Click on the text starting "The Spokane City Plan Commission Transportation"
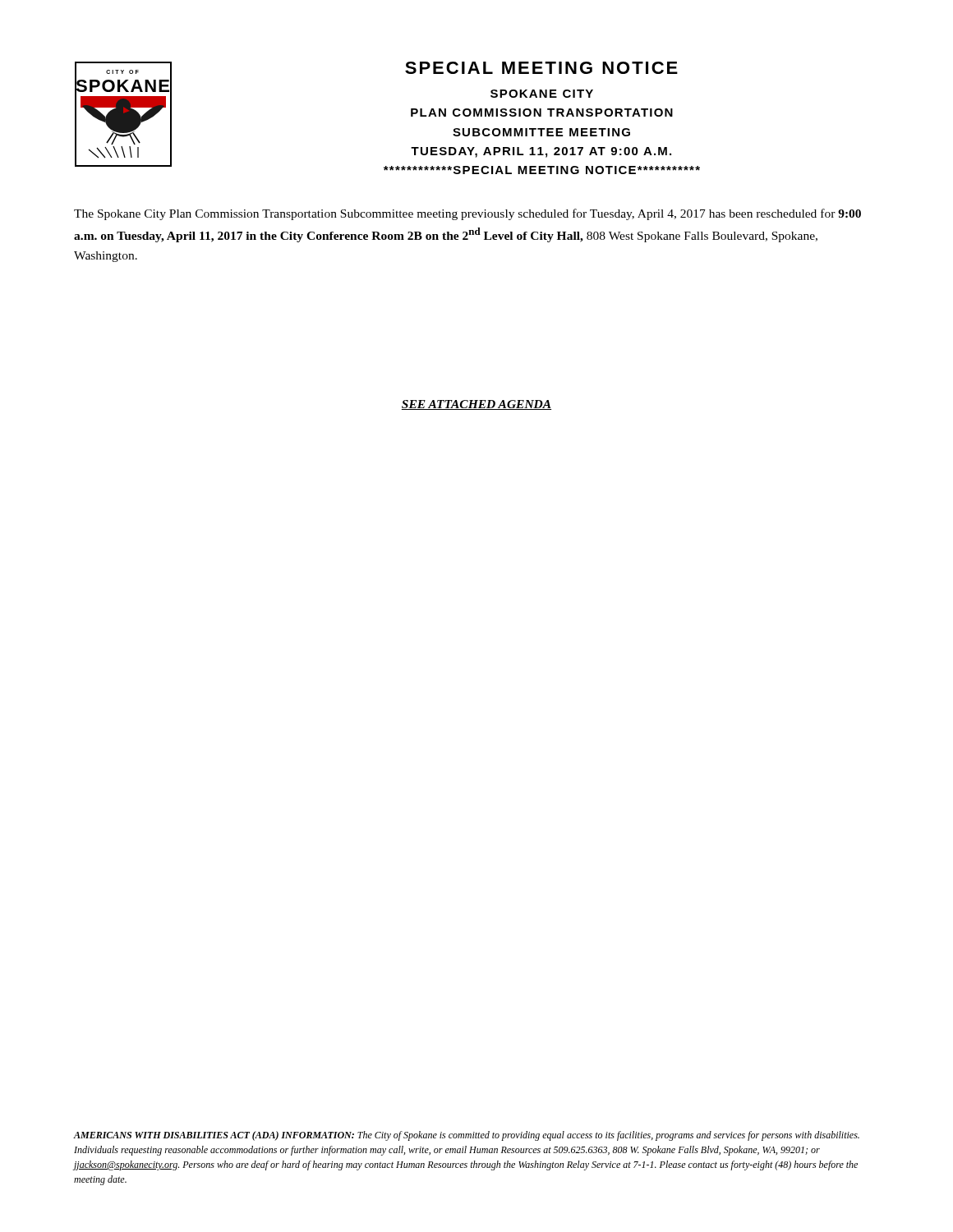Screen dimensions: 1232x953 pyautogui.click(x=468, y=234)
